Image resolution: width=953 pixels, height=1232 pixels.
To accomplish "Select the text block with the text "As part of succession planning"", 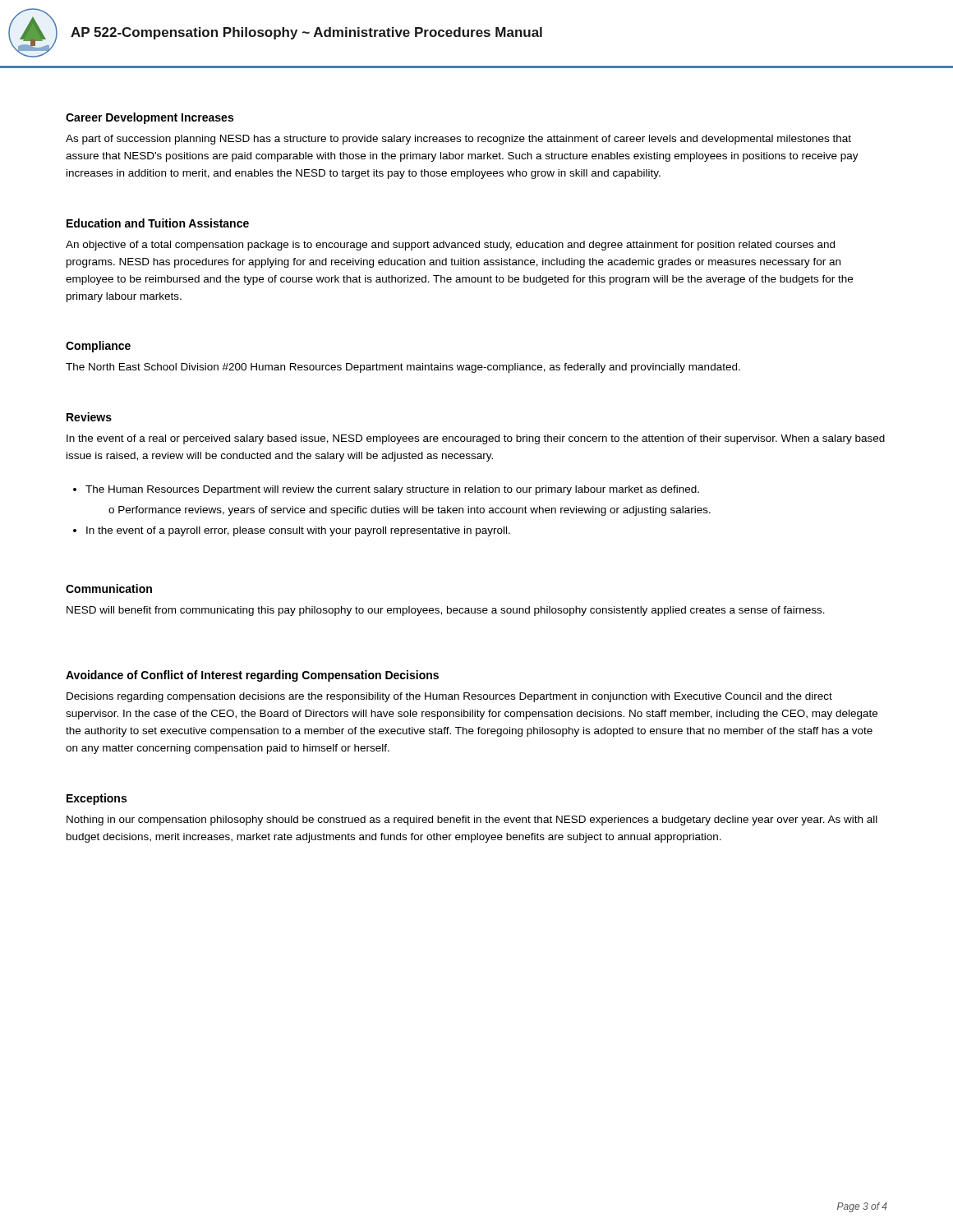I will [x=462, y=156].
